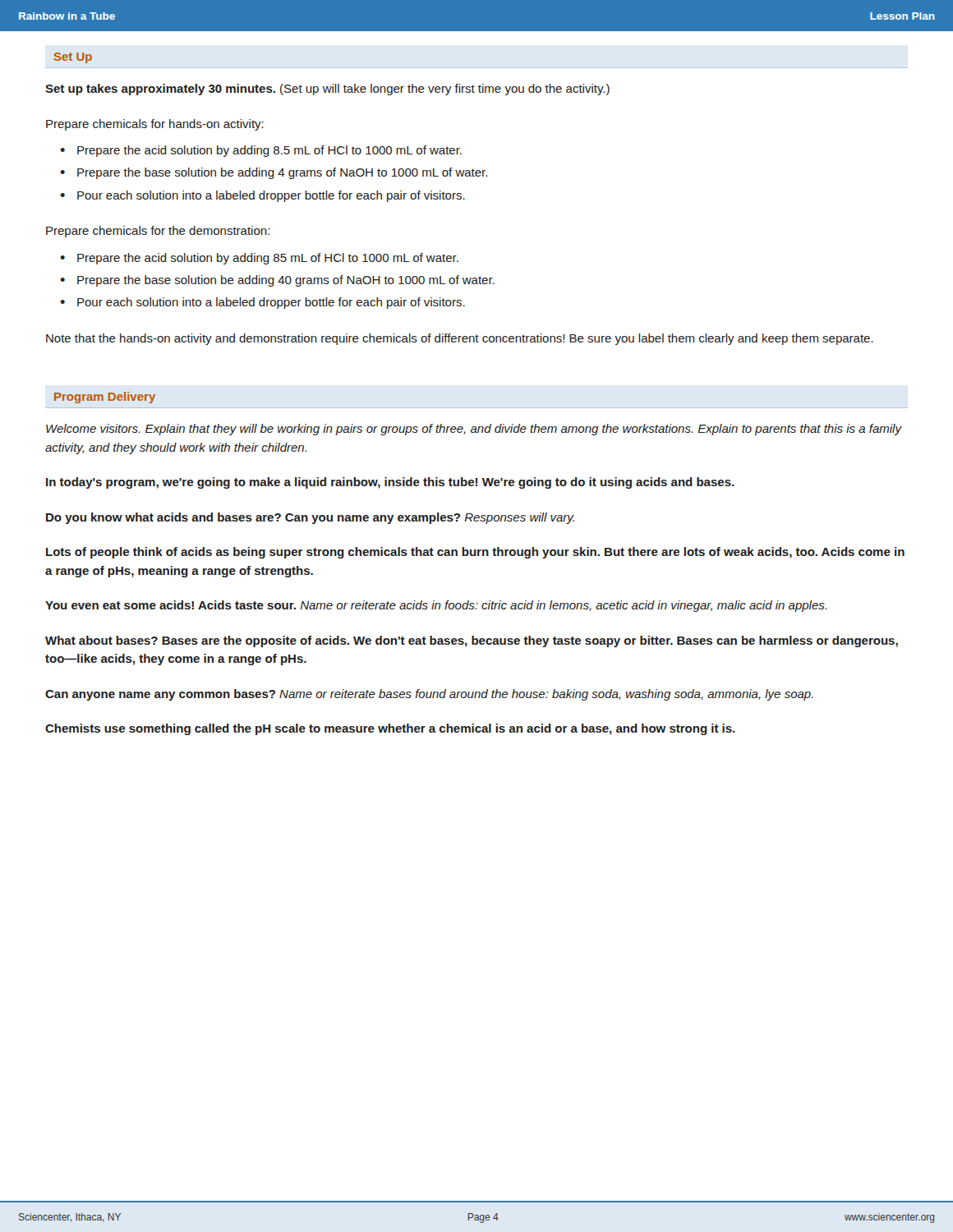953x1232 pixels.
Task: Click on the text block that reads "What about bases? Bases are"
Action: click(x=472, y=649)
